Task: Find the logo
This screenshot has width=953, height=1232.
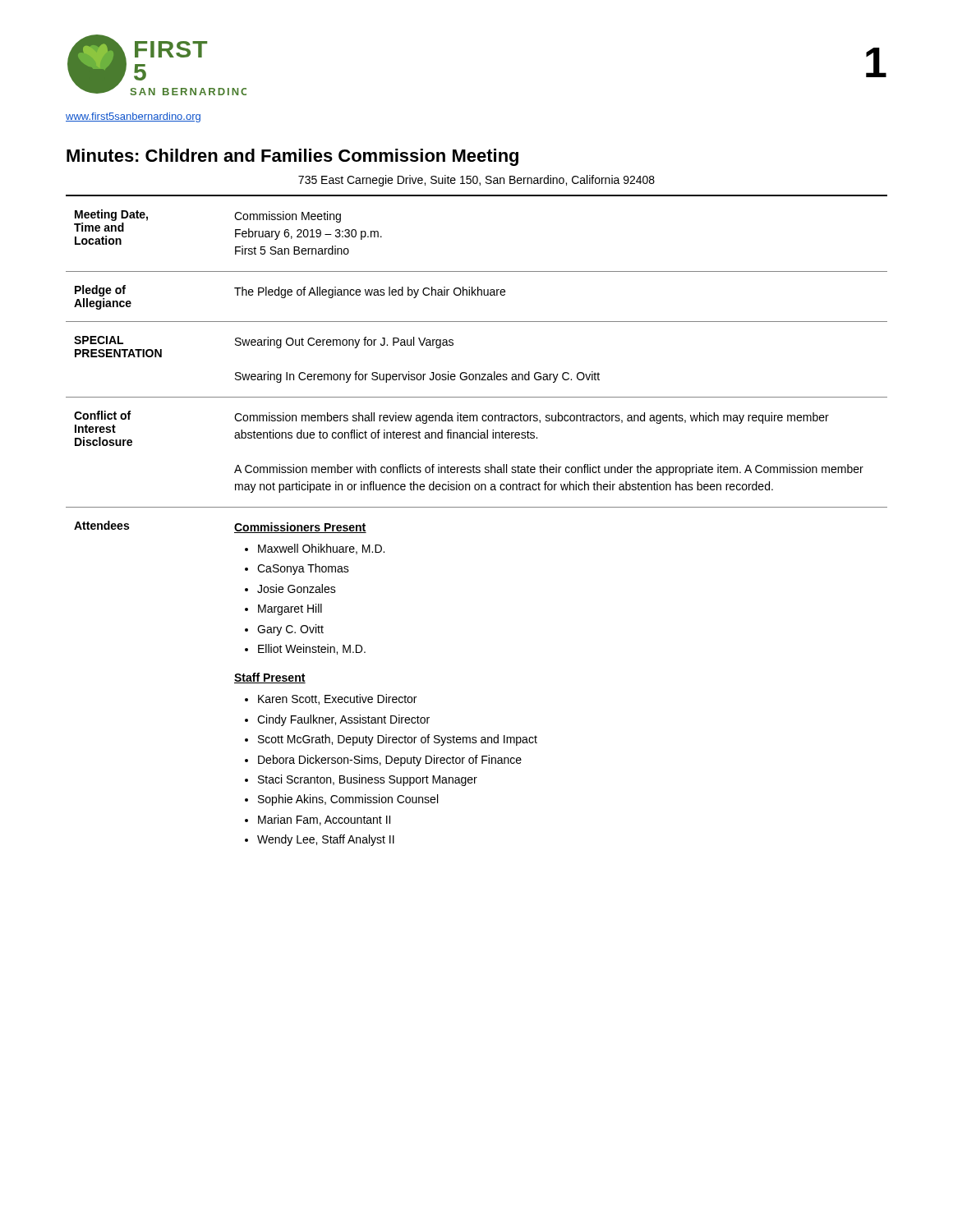Action: click(476, 78)
